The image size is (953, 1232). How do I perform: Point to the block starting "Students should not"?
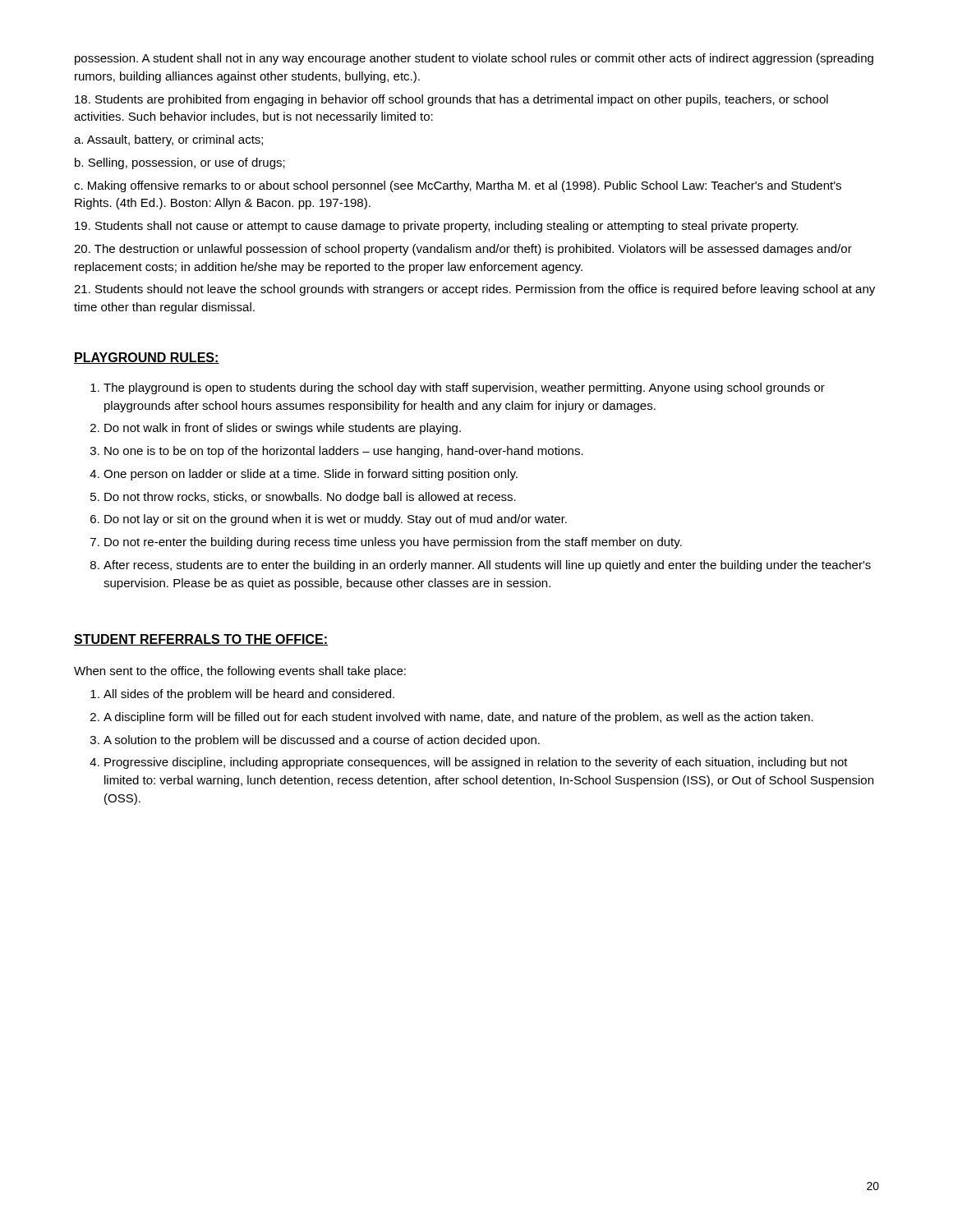475,298
